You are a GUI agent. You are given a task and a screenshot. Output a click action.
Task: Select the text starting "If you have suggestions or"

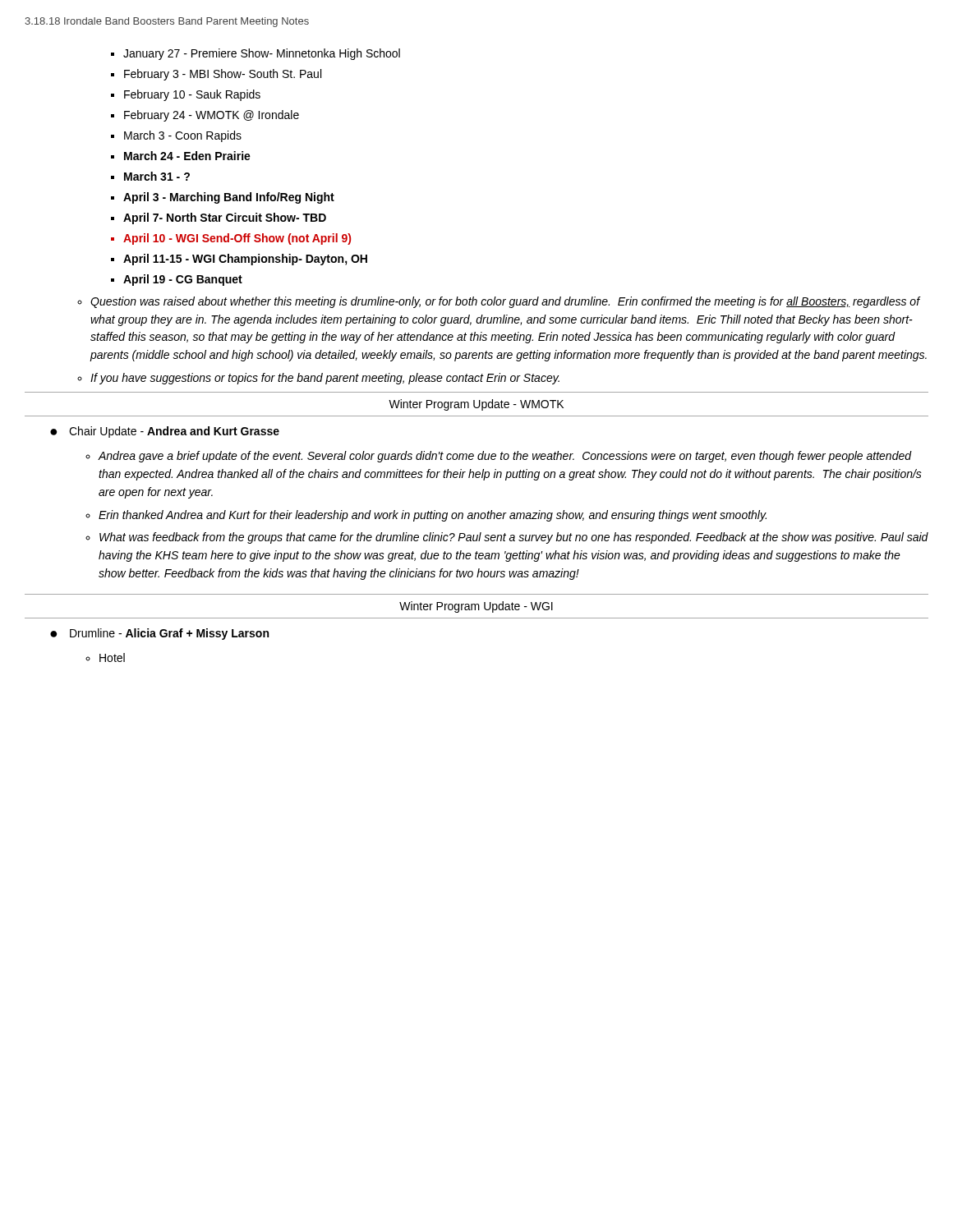point(326,378)
